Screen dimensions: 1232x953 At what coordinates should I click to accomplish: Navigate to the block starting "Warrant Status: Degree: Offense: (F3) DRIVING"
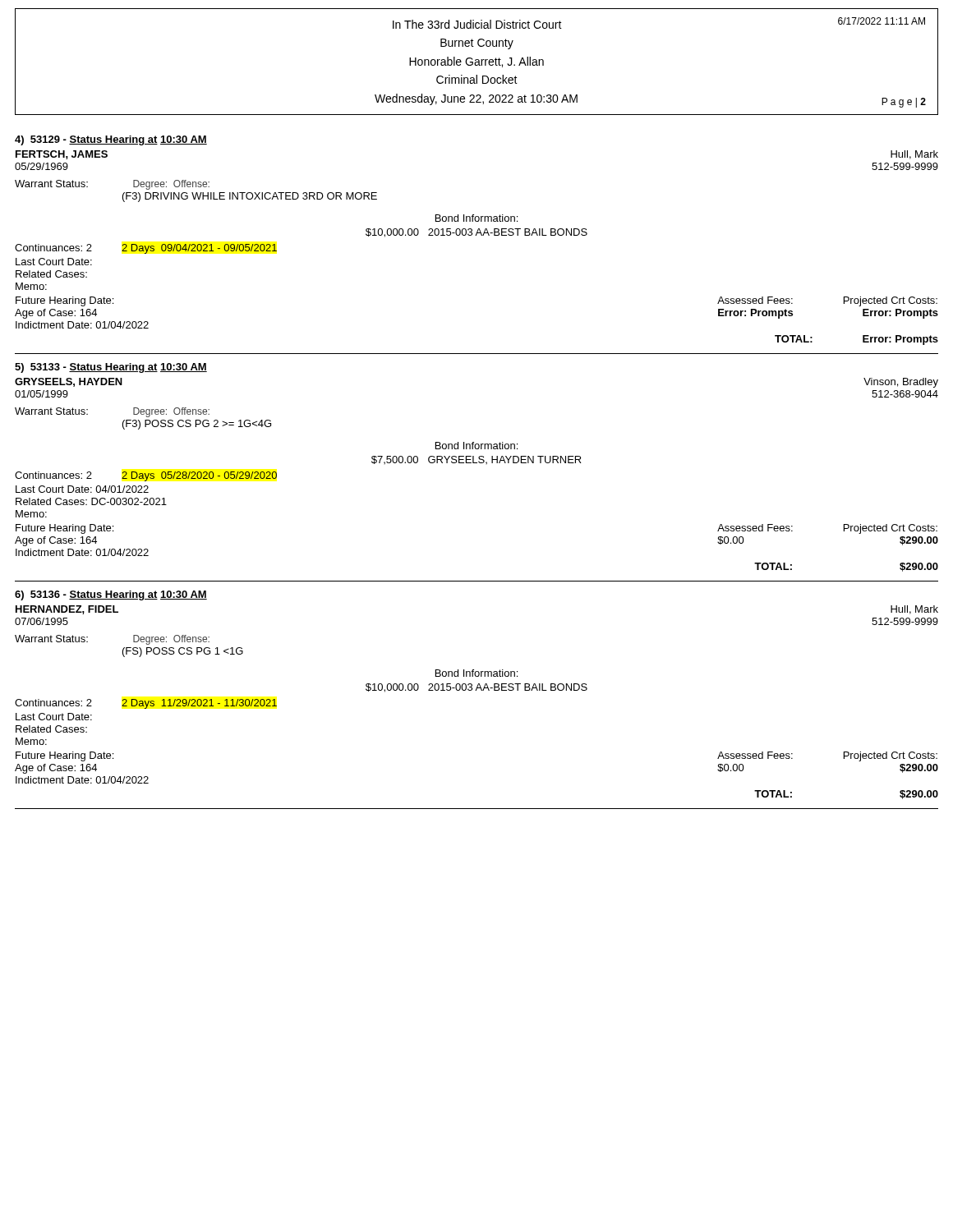point(196,190)
